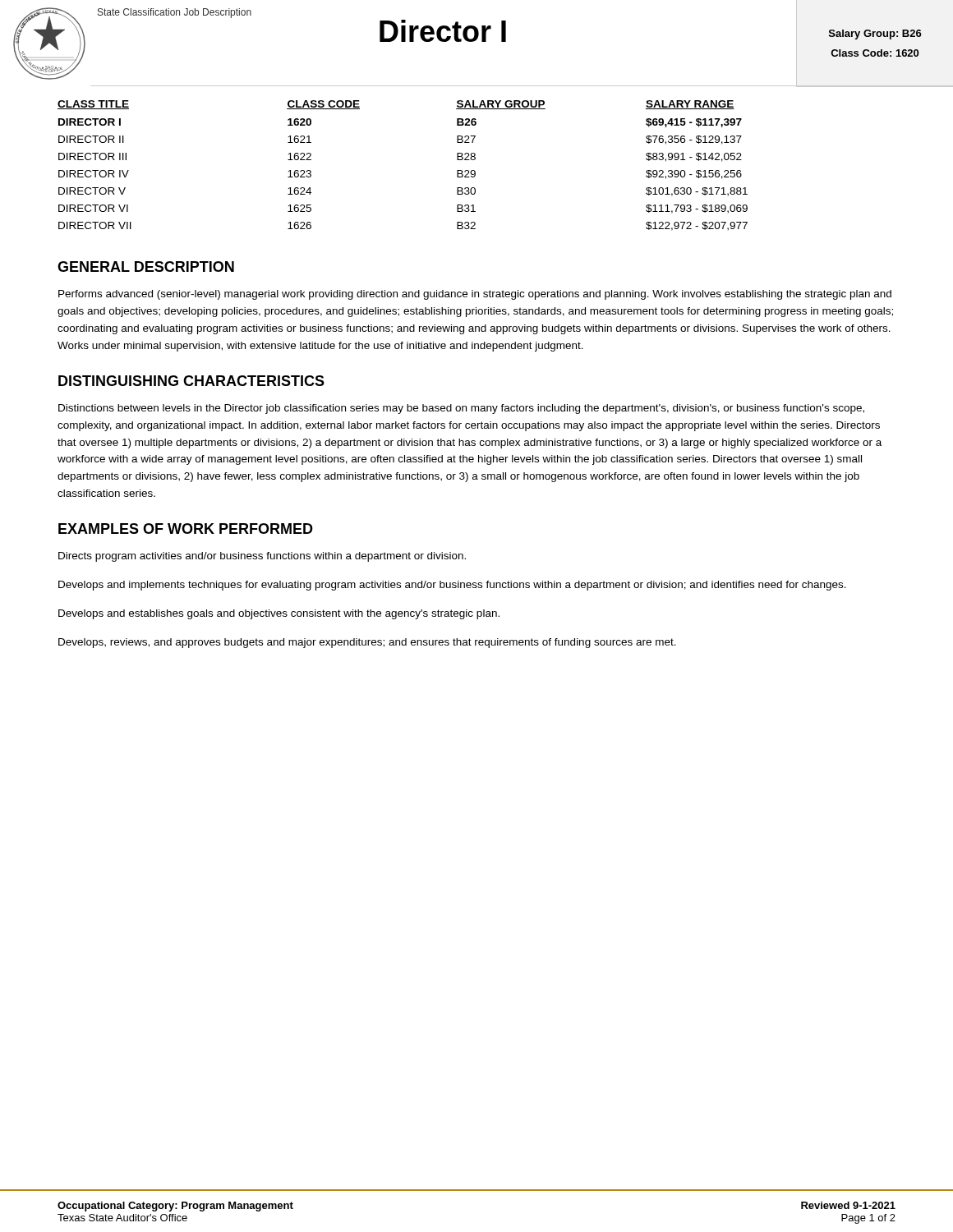Point to the passage starting "Develops and implements techniques for evaluating program"
This screenshot has width=953, height=1232.
click(452, 584)
